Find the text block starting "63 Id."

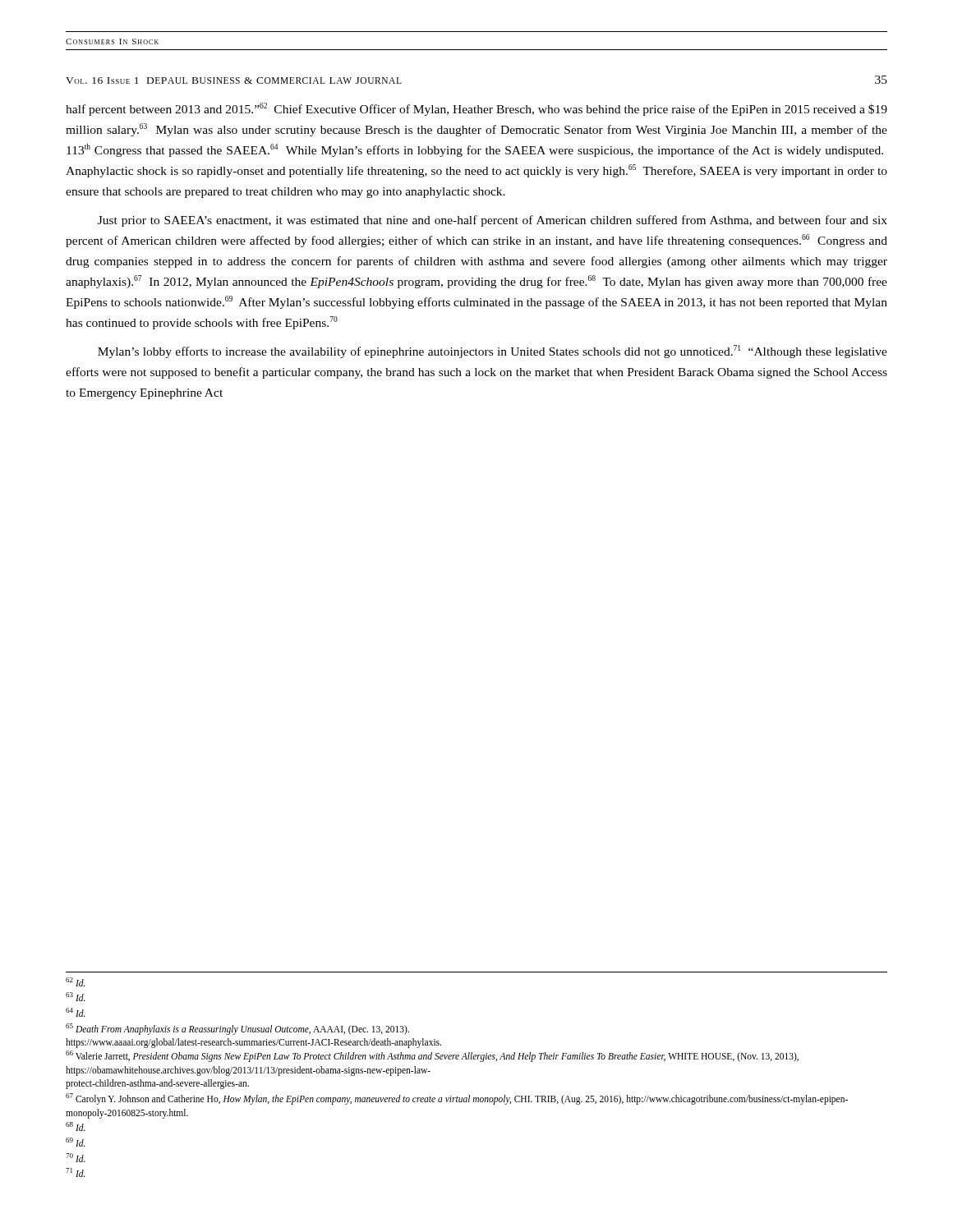click(x=76, y=997)
